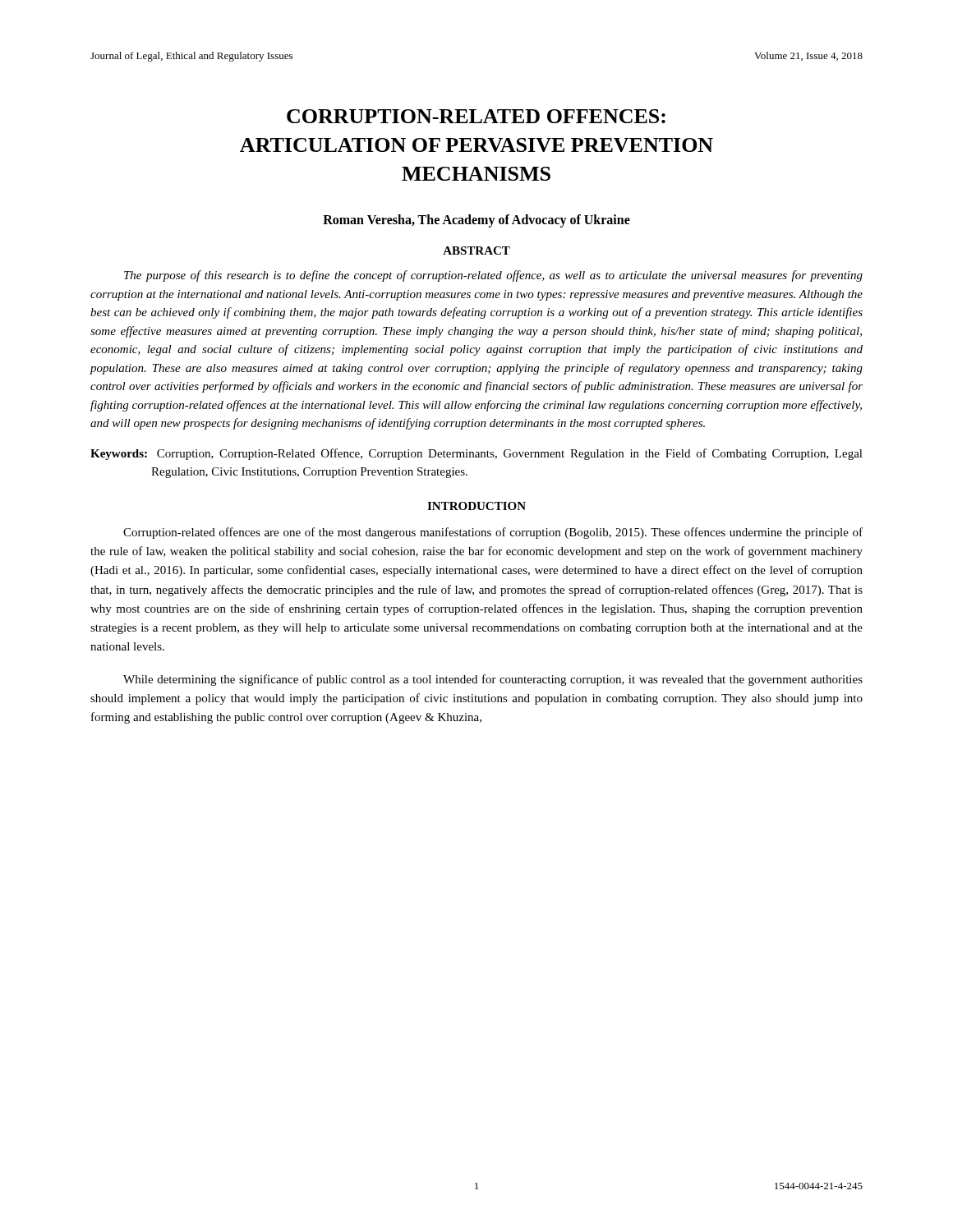953x1232 pixels.
Task: Select the text starting "While determining the significance"
Action: click(476, 698)
